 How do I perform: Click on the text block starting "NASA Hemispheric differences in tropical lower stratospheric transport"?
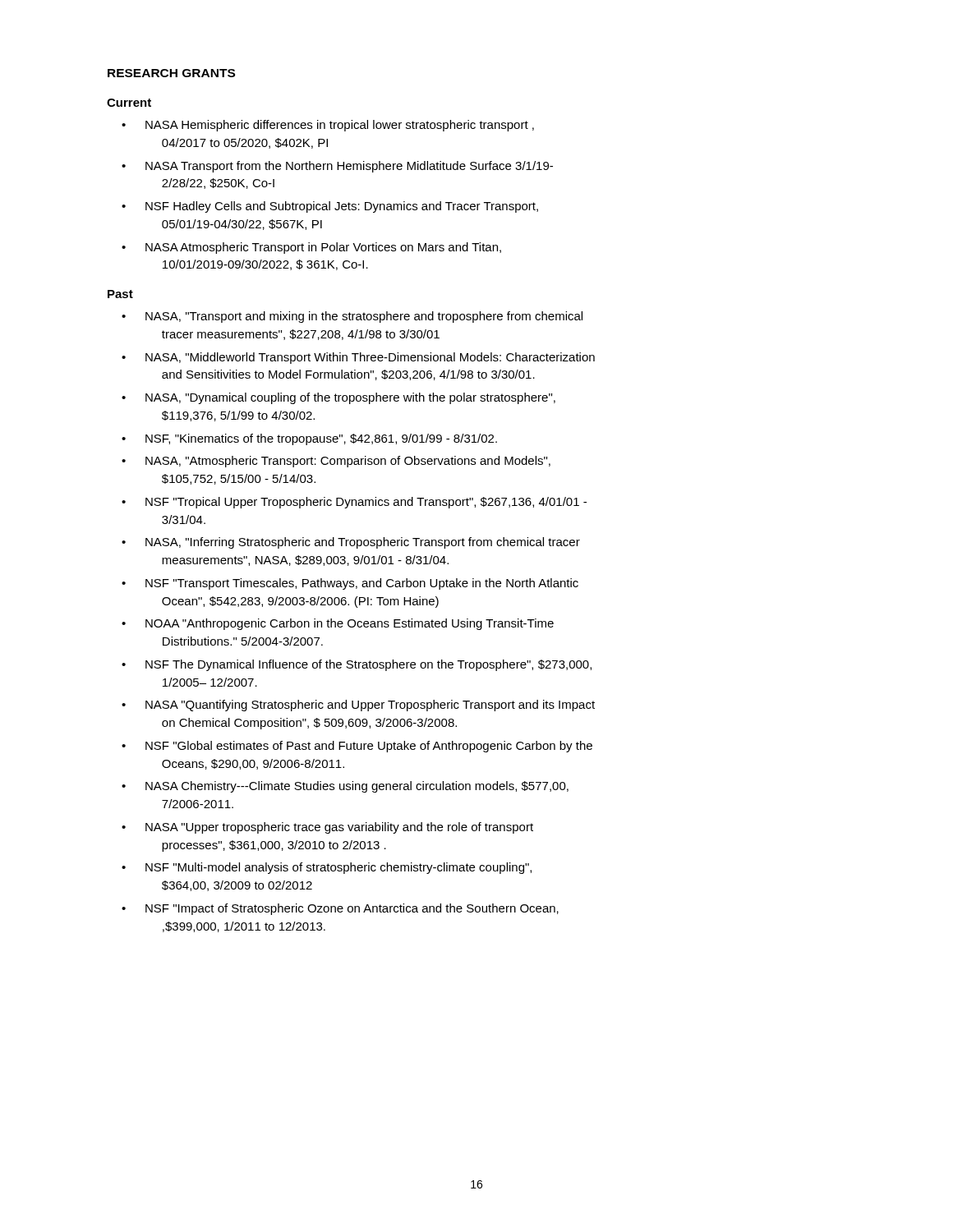pos(495,134)
